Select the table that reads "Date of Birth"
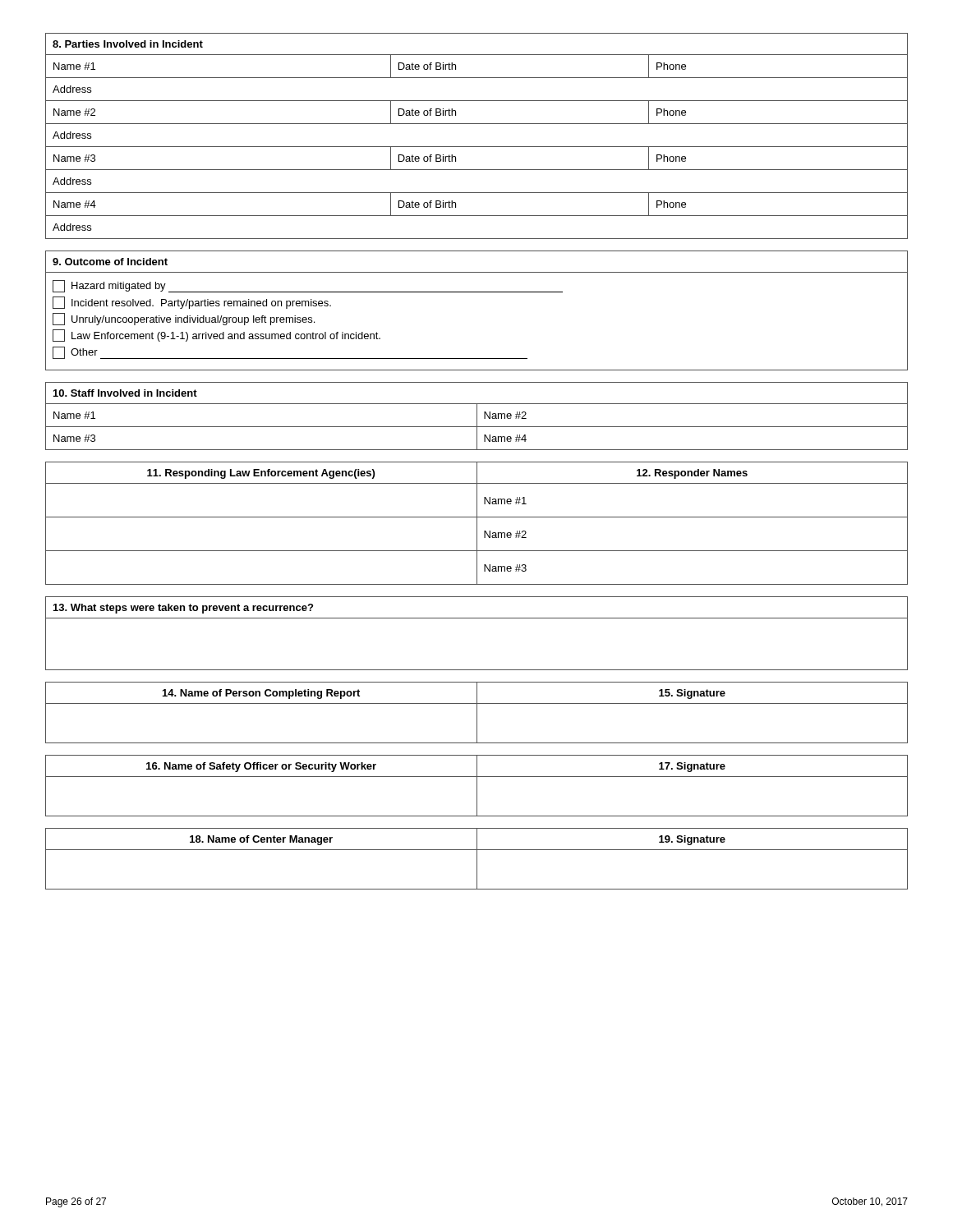Viewport: 953px width, 1232px height. [x=476, y=136]
